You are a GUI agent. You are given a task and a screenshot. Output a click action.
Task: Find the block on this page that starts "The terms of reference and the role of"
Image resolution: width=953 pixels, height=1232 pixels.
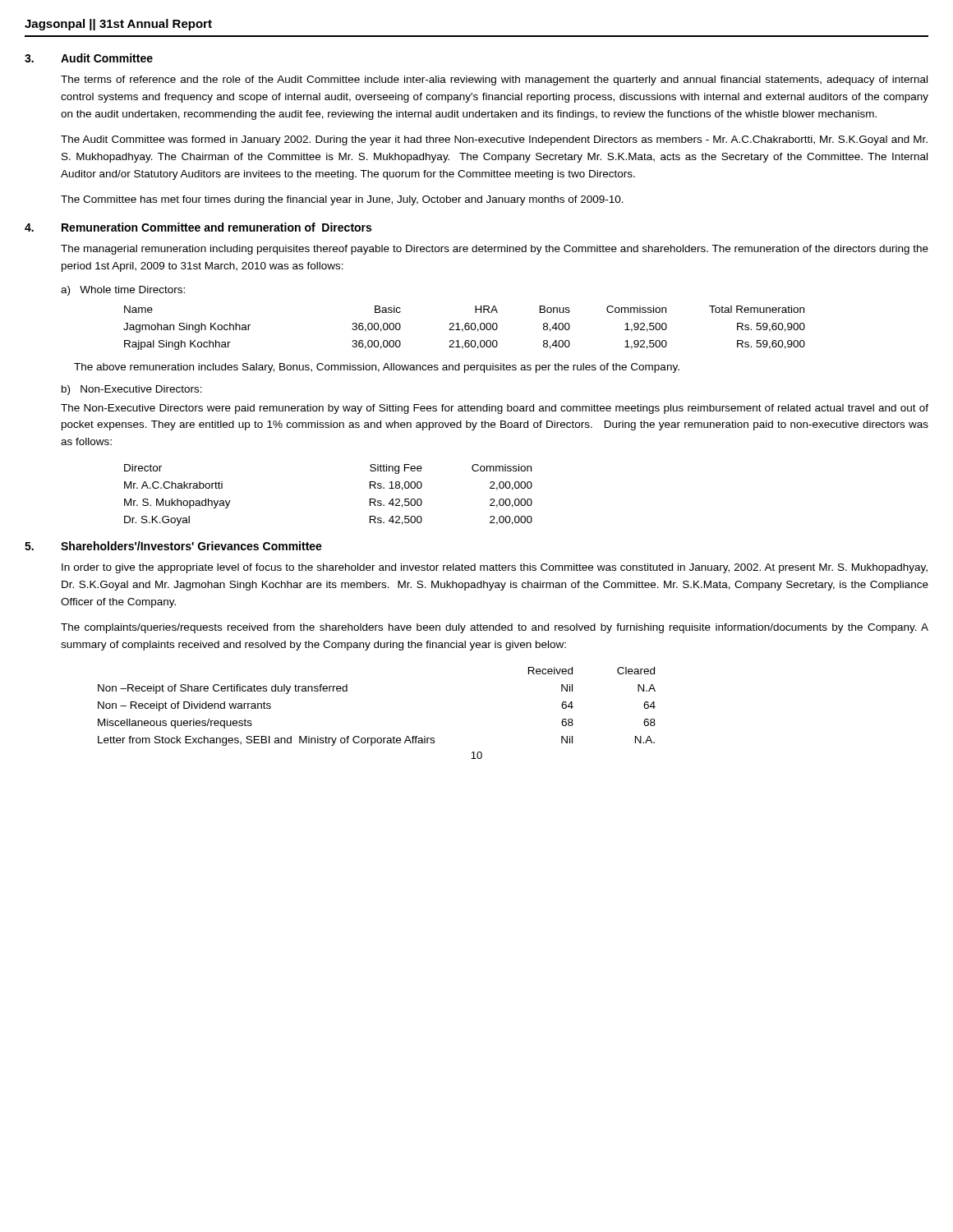(x=495, y=96)
